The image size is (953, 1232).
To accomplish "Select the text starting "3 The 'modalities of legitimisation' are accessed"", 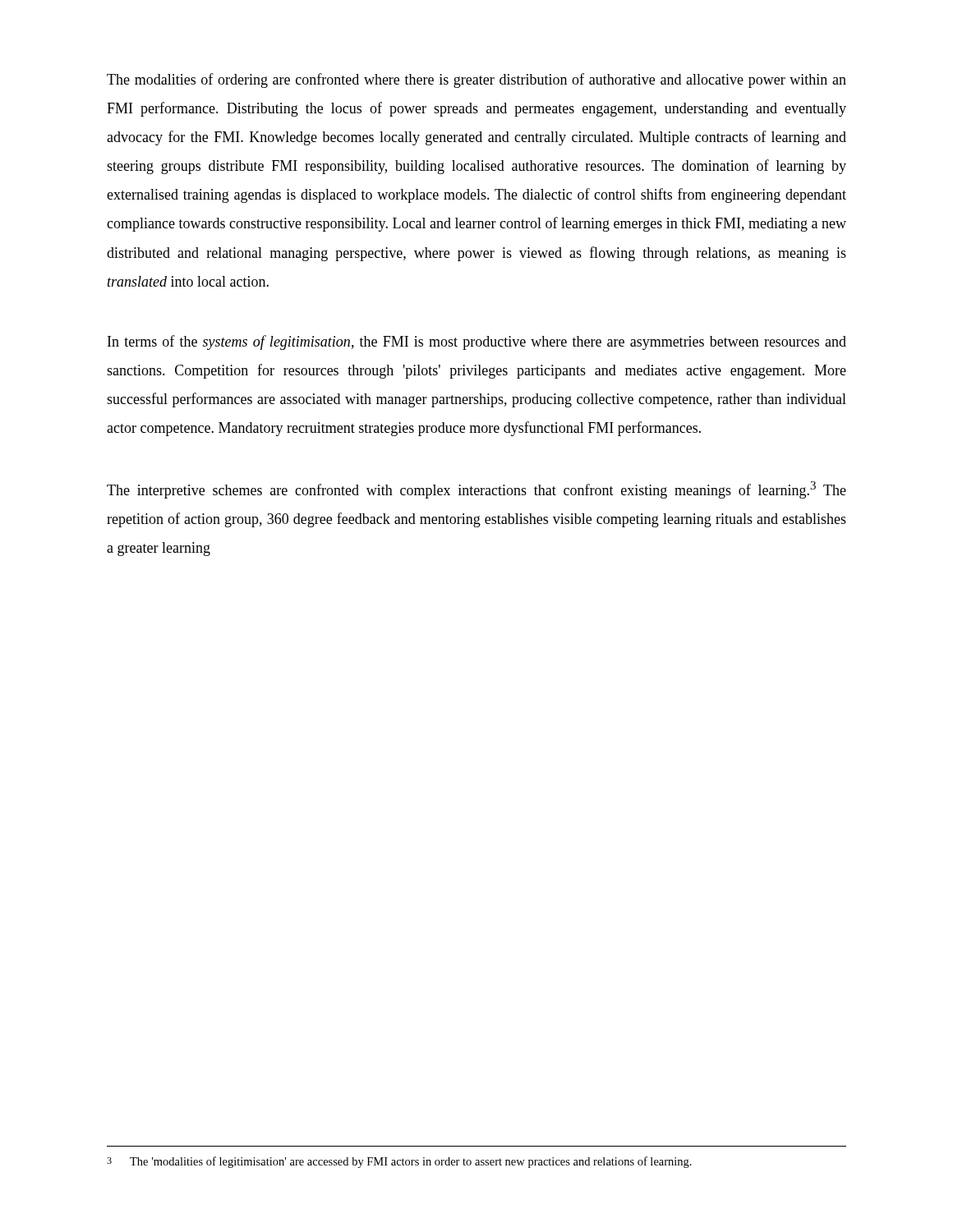I will tap(476, 1164).
